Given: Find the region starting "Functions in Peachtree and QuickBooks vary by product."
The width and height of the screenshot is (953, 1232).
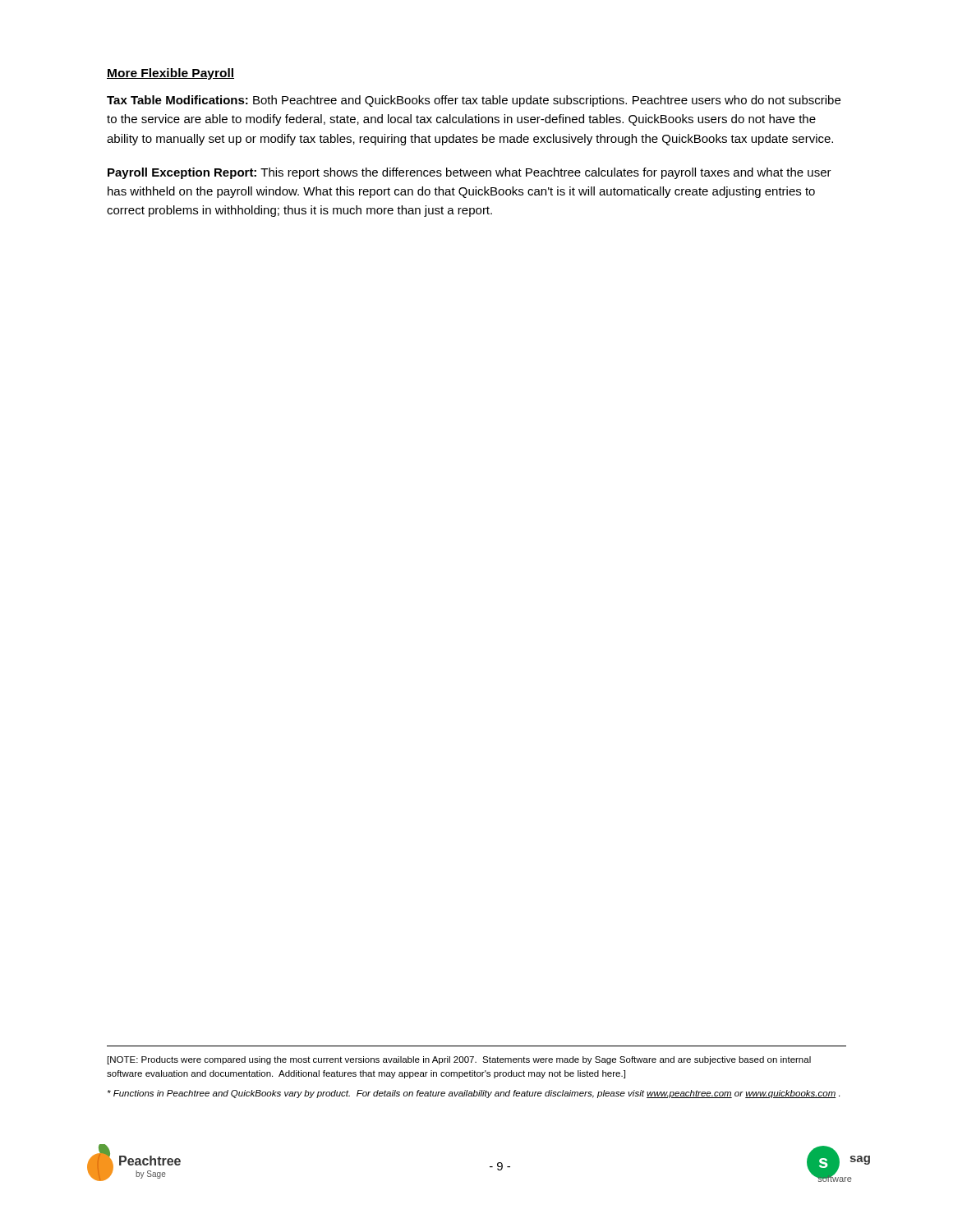Looking at the screenshot, I should (x=474, y=1094).
